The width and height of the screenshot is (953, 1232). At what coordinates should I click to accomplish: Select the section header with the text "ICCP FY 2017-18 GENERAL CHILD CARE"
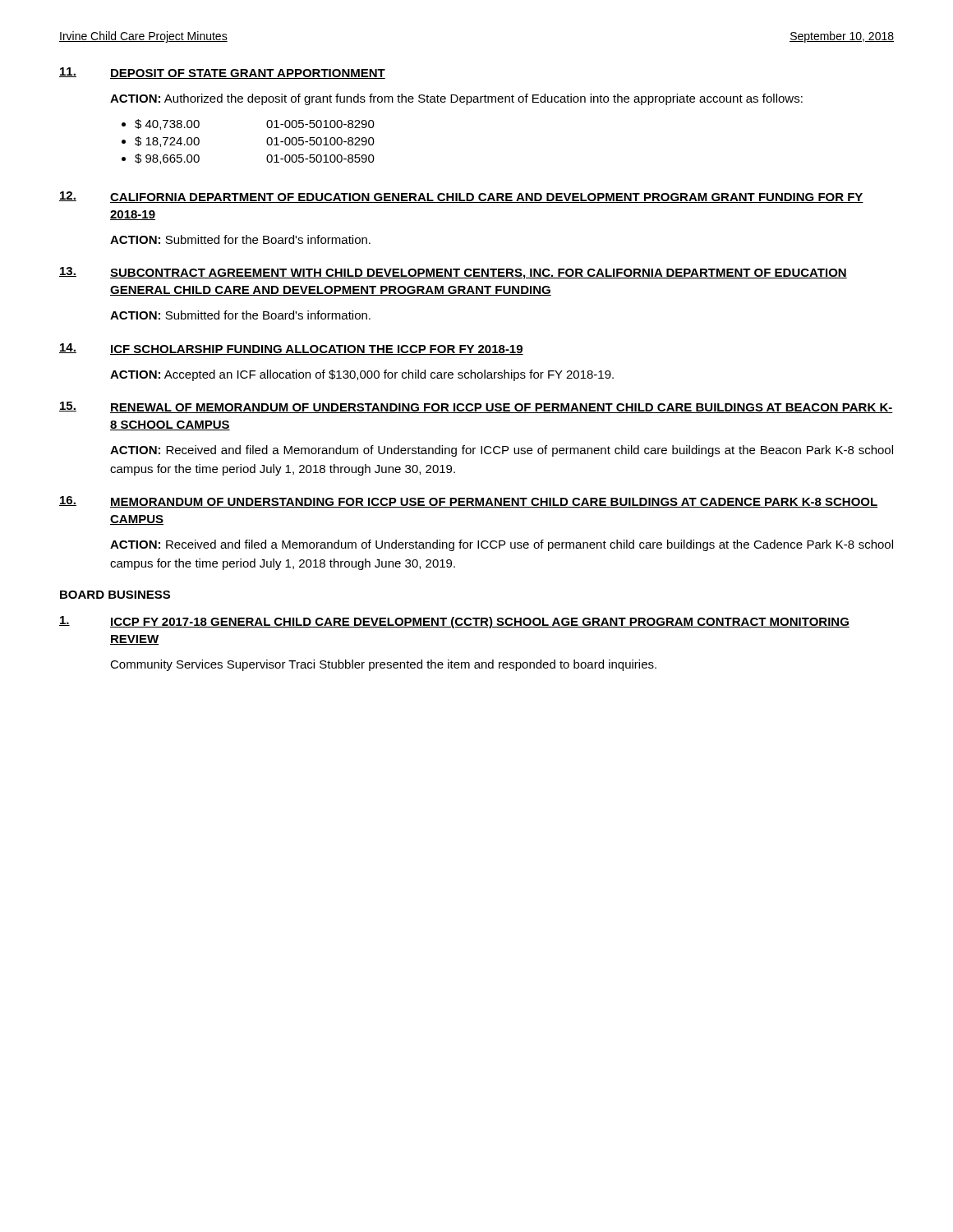(480, 630)
